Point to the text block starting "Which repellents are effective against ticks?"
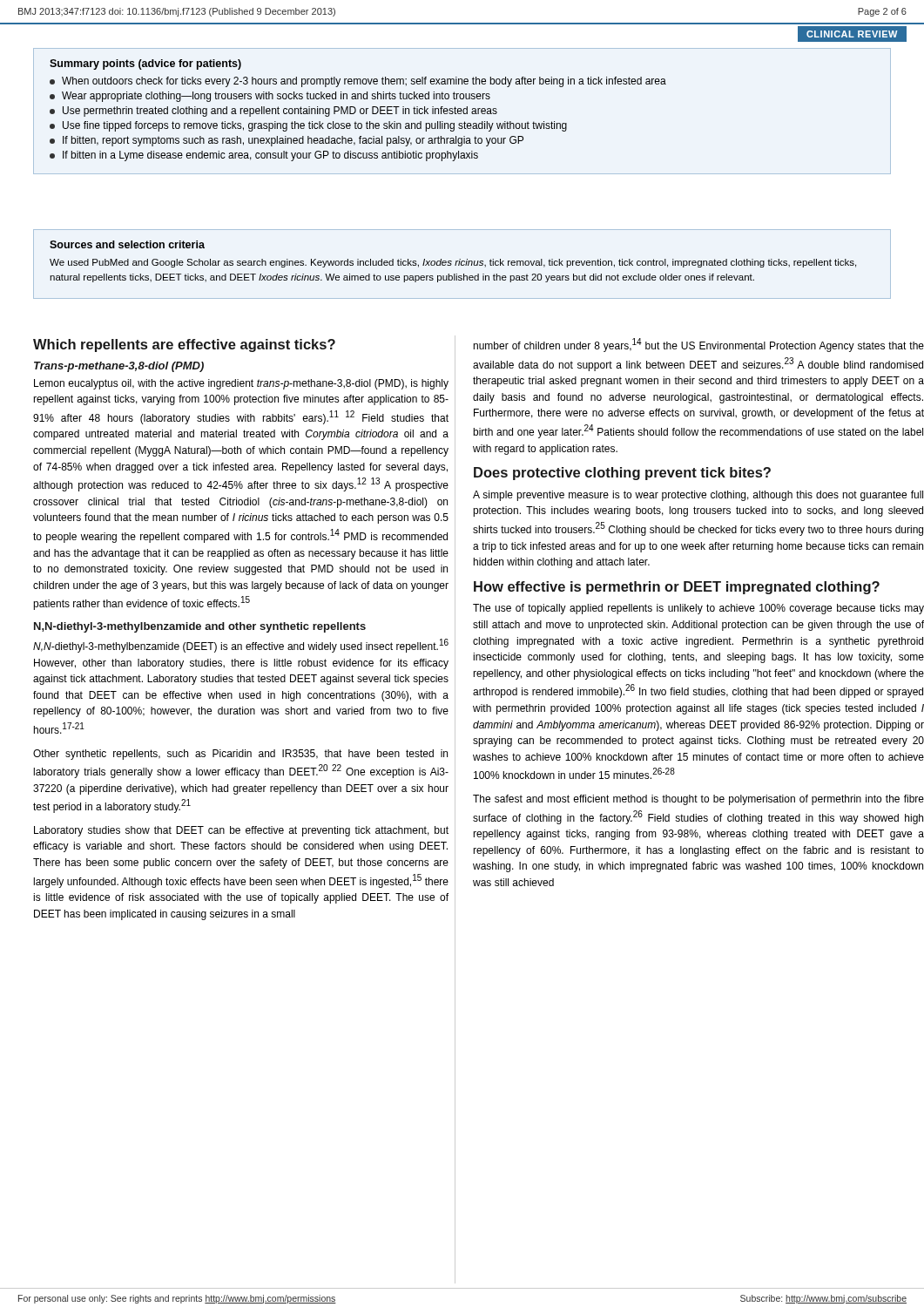The width and height of the screenshot is (924, 1307). 184,344
